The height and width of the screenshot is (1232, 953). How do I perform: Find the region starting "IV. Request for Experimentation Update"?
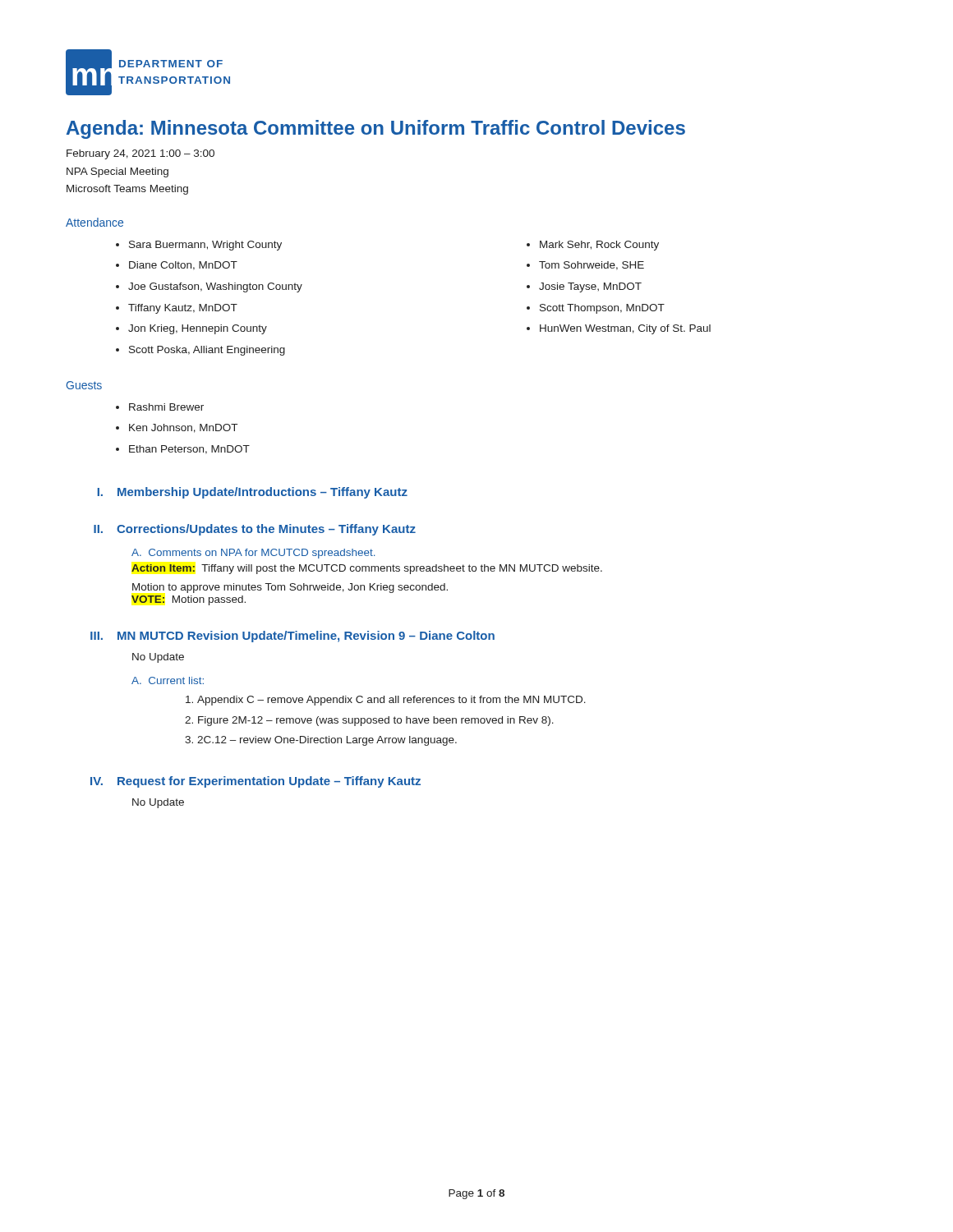[256, 782]
